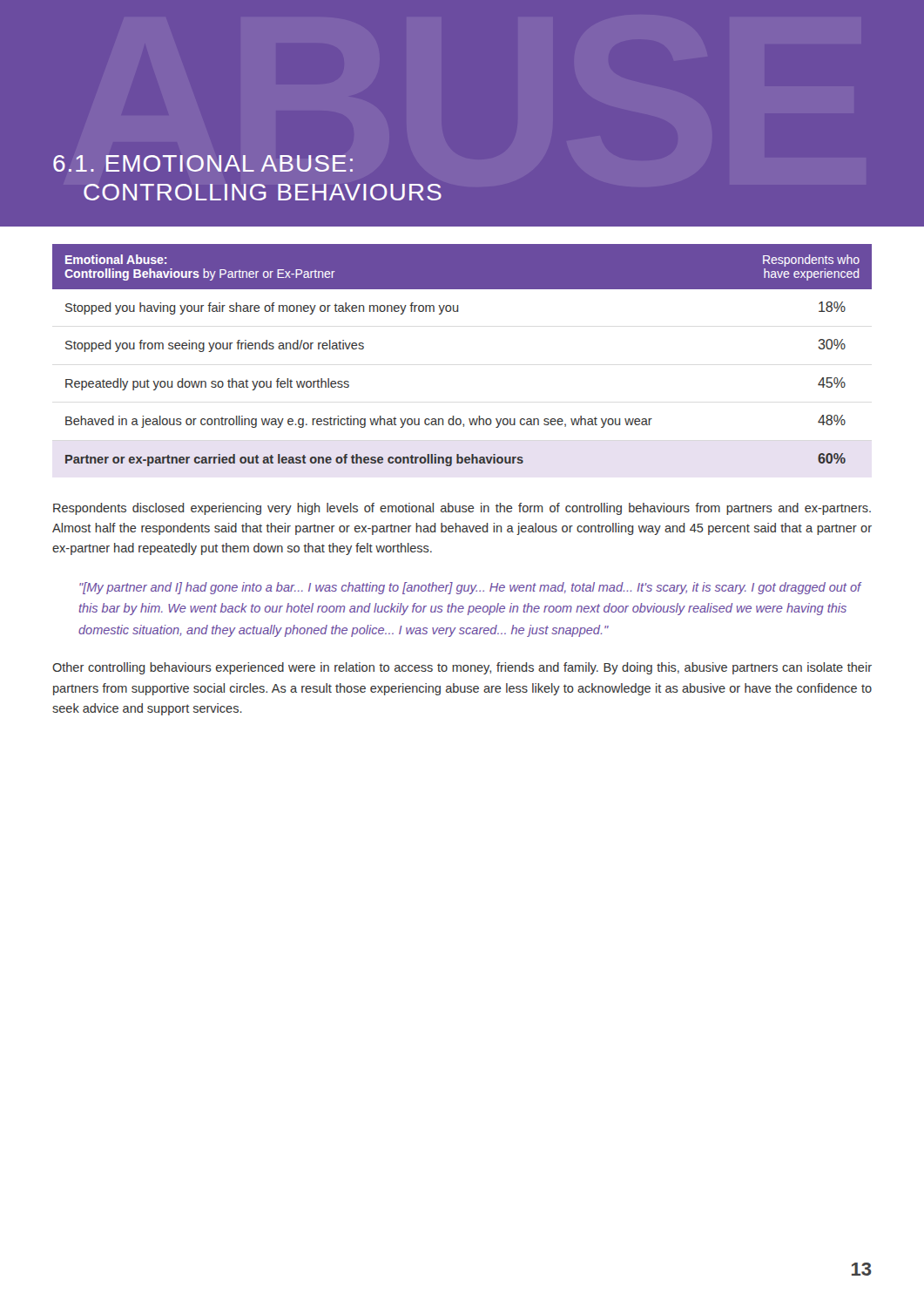The width and height of the screenshot is (924, 1307).
Task: Navigate to the block starting "Other controlling behaviours experienced were"
Action: [462, 688]
